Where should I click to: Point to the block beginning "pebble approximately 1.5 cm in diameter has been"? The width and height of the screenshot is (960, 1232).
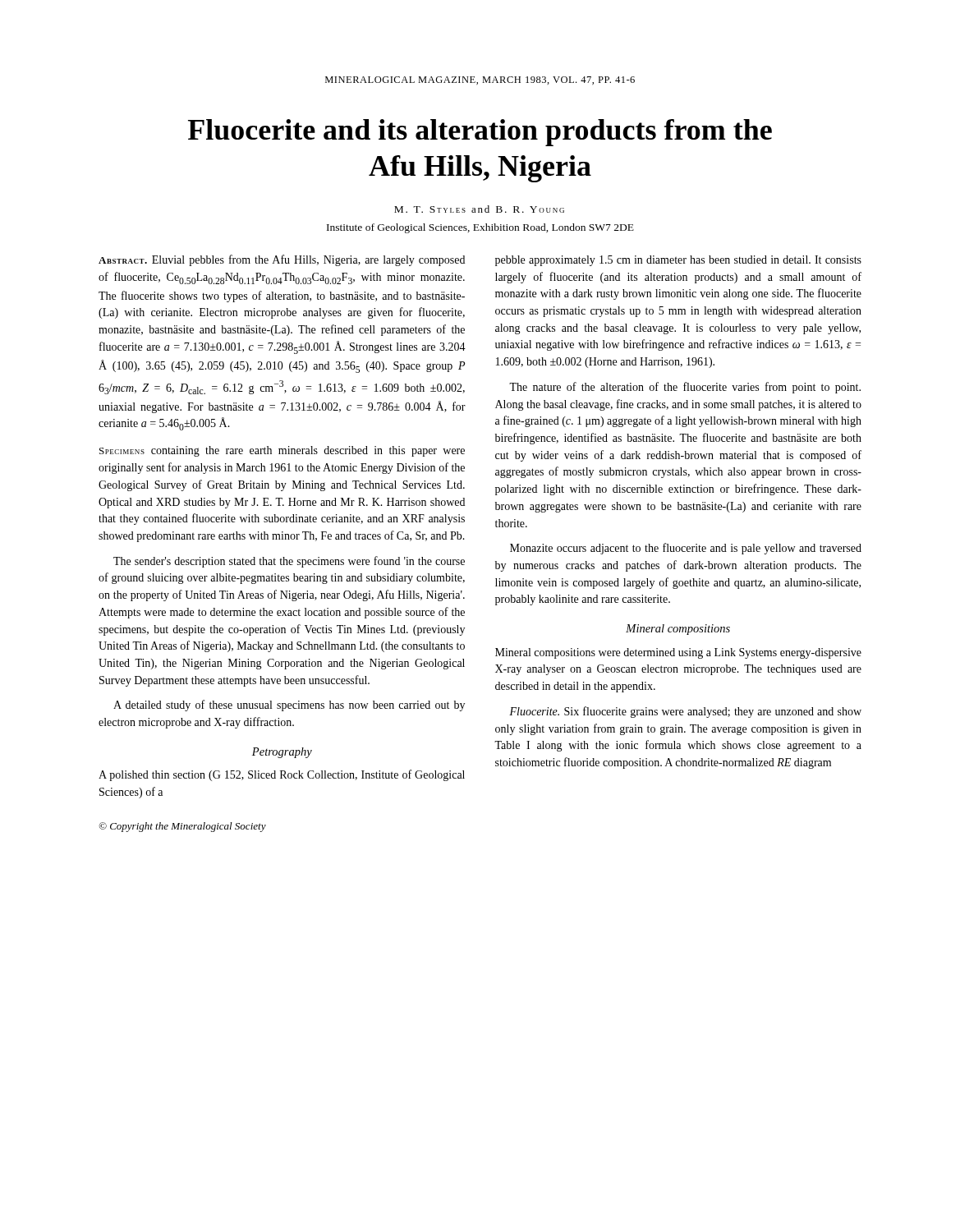click(x=678, y=311)
